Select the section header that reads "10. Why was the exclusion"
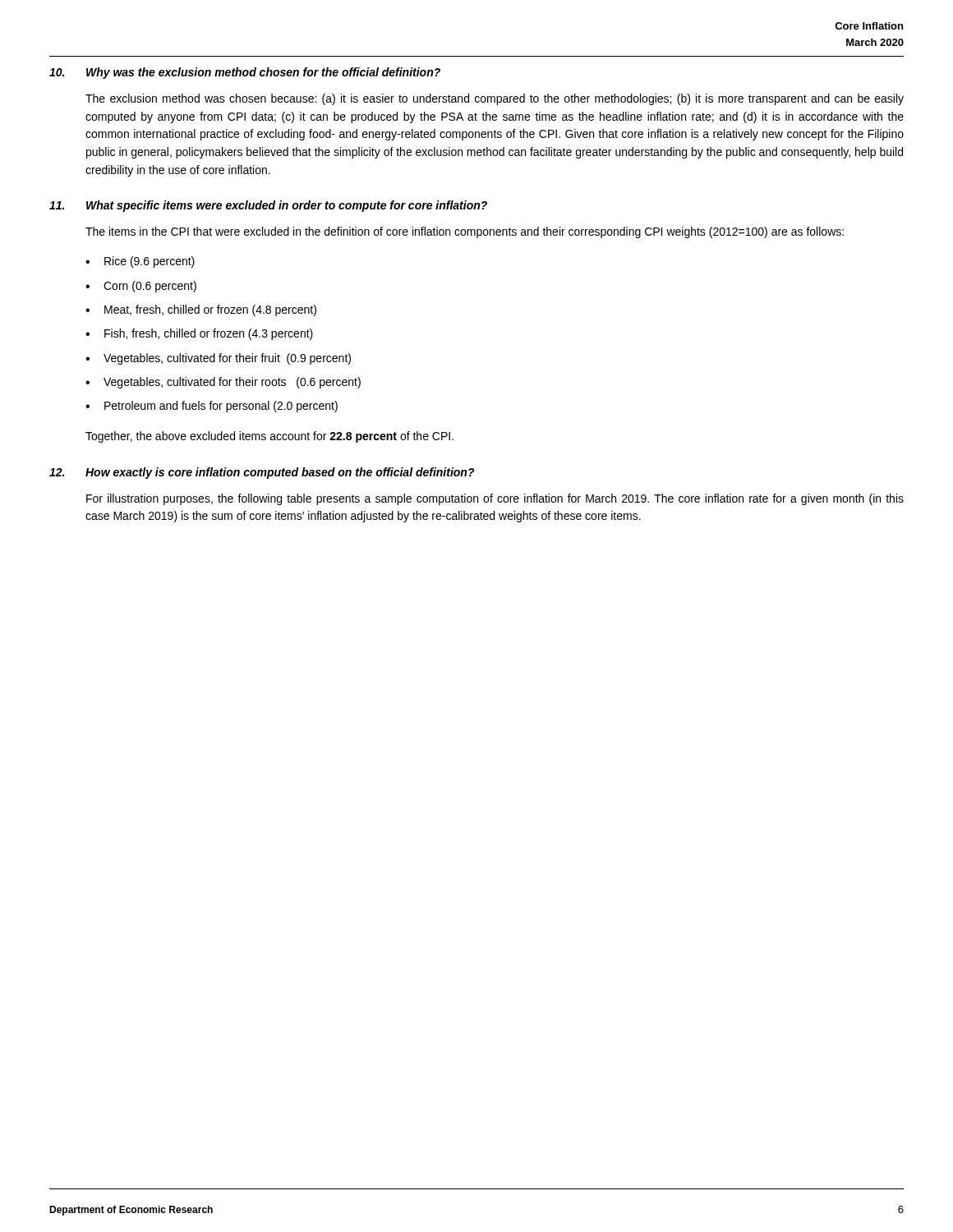This screenshot has width=953, height=1232. (245, 72)
